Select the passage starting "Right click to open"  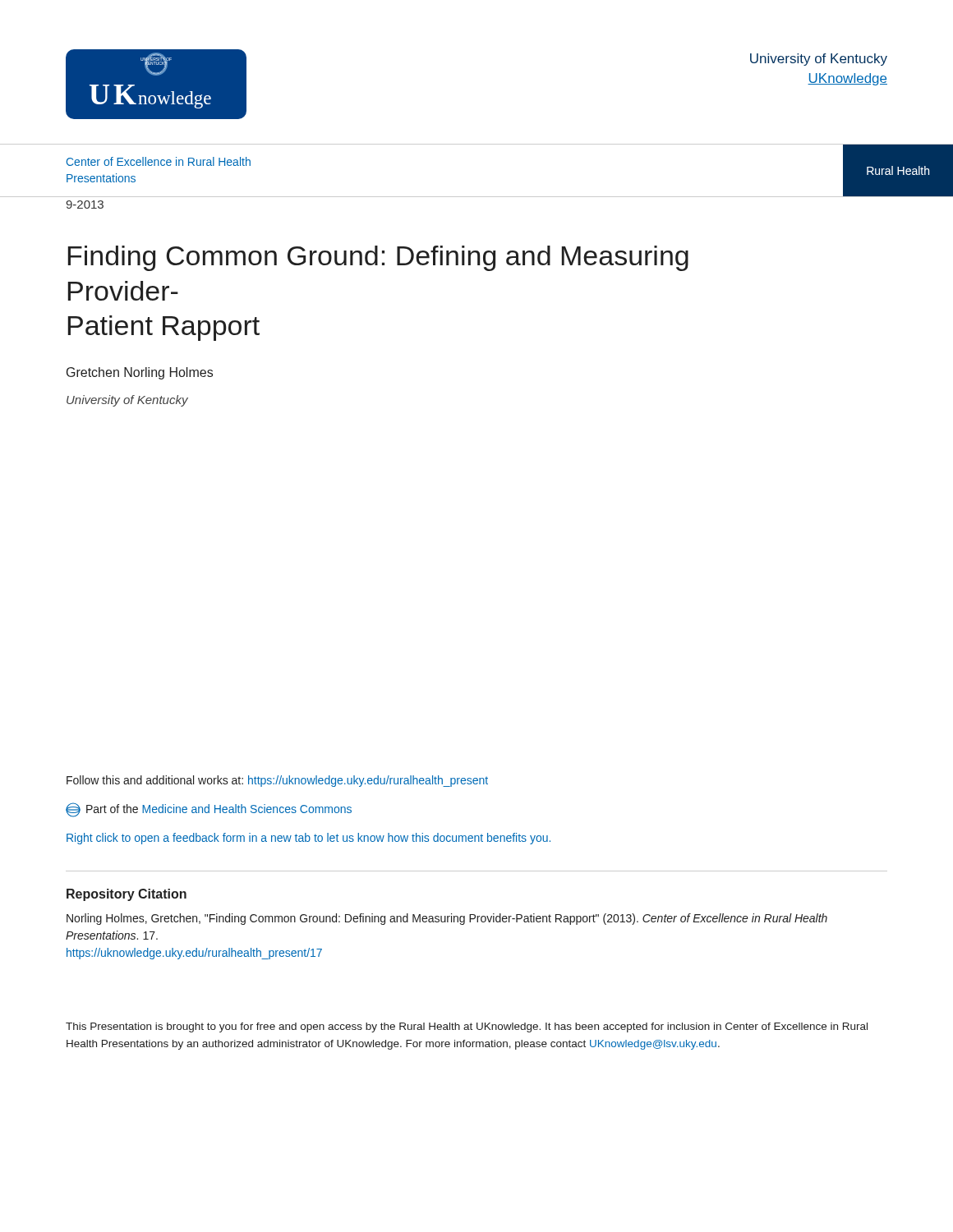(309, 838)
